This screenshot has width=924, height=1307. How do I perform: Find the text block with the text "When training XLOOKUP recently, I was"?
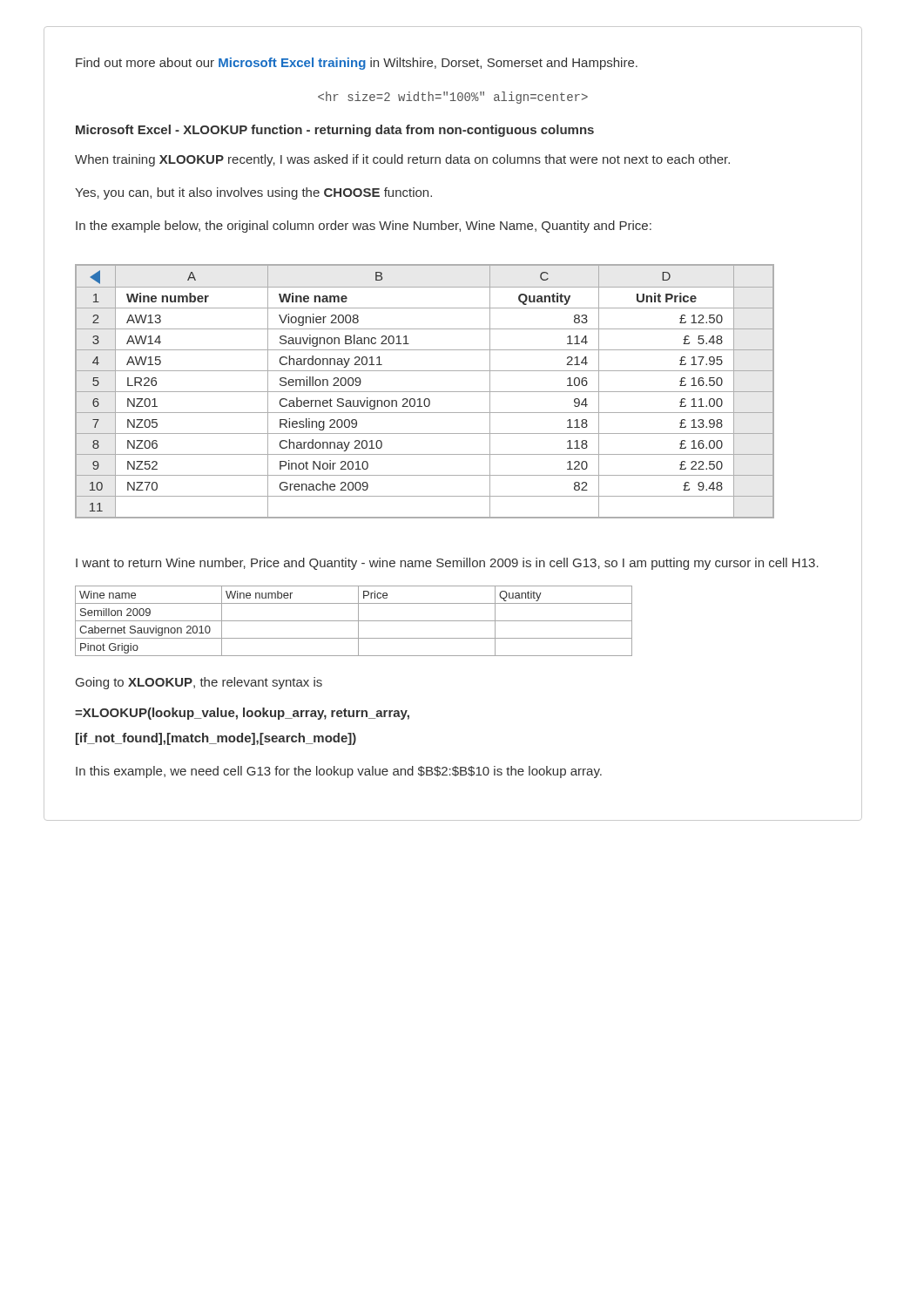click(x=403, y=159)
